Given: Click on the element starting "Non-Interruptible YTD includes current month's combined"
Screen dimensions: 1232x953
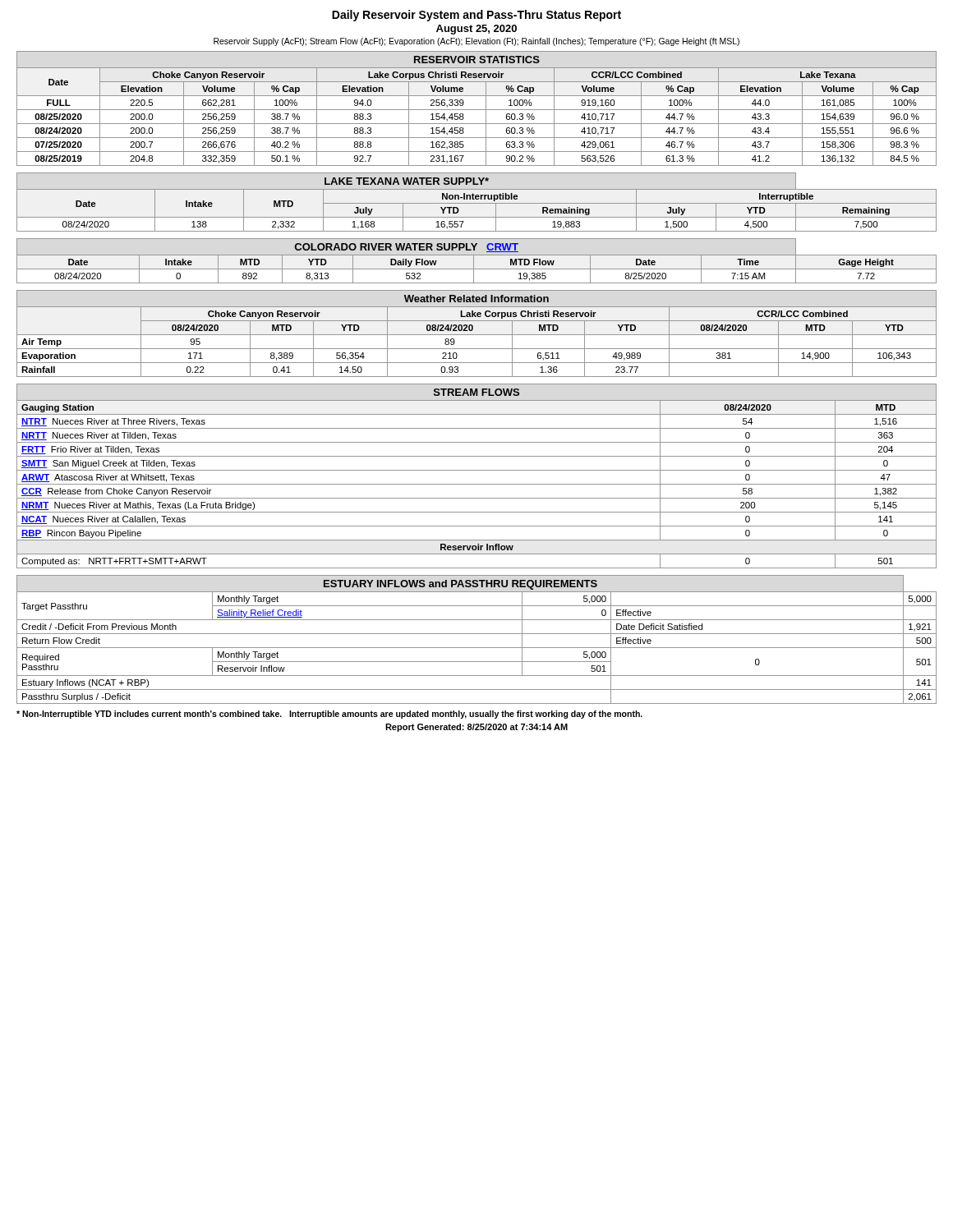Looking at the screenshot, I should pyautogui.click(x=330, y=714).
